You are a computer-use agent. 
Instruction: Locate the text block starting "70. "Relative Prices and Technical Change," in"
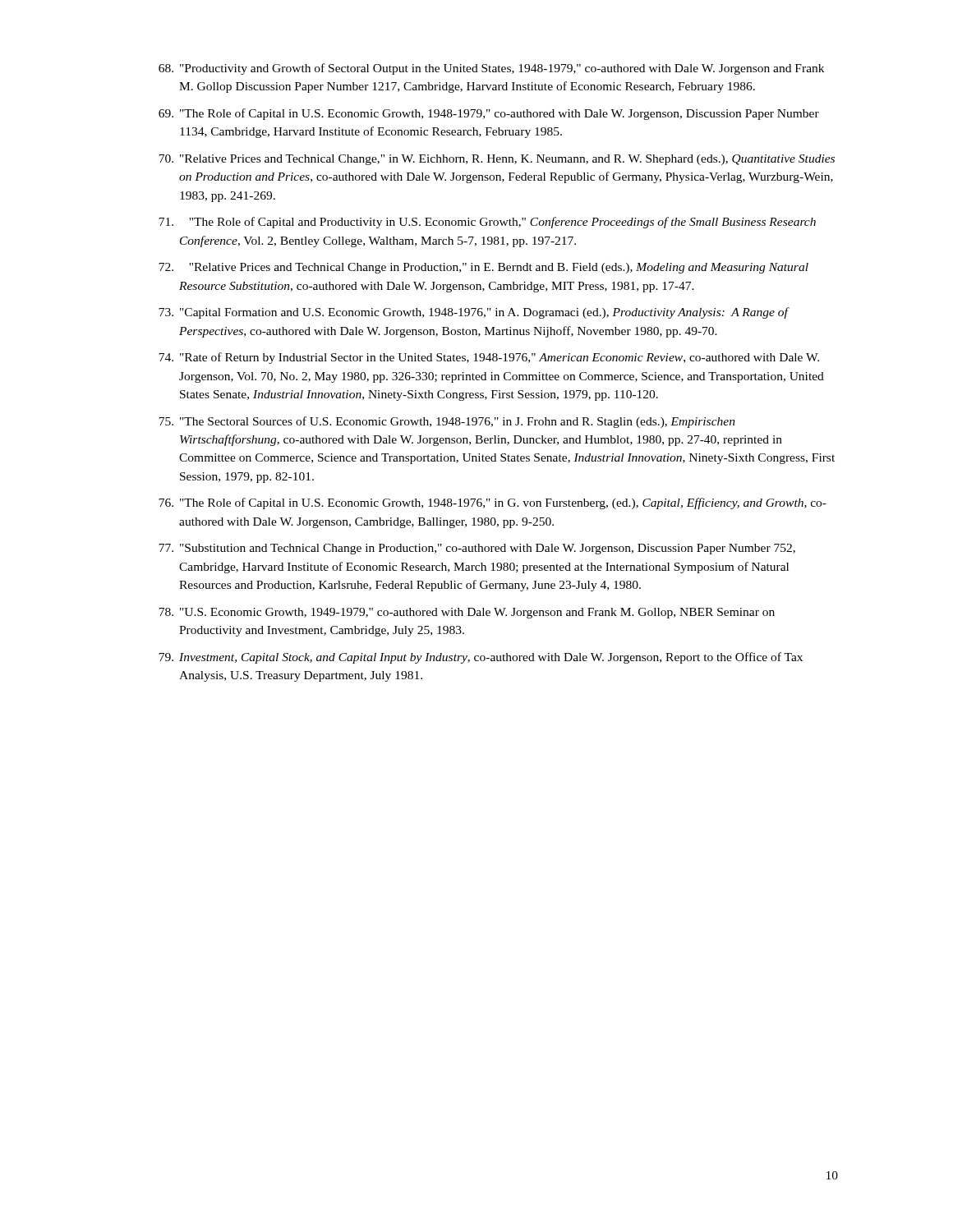pos(485,177)
